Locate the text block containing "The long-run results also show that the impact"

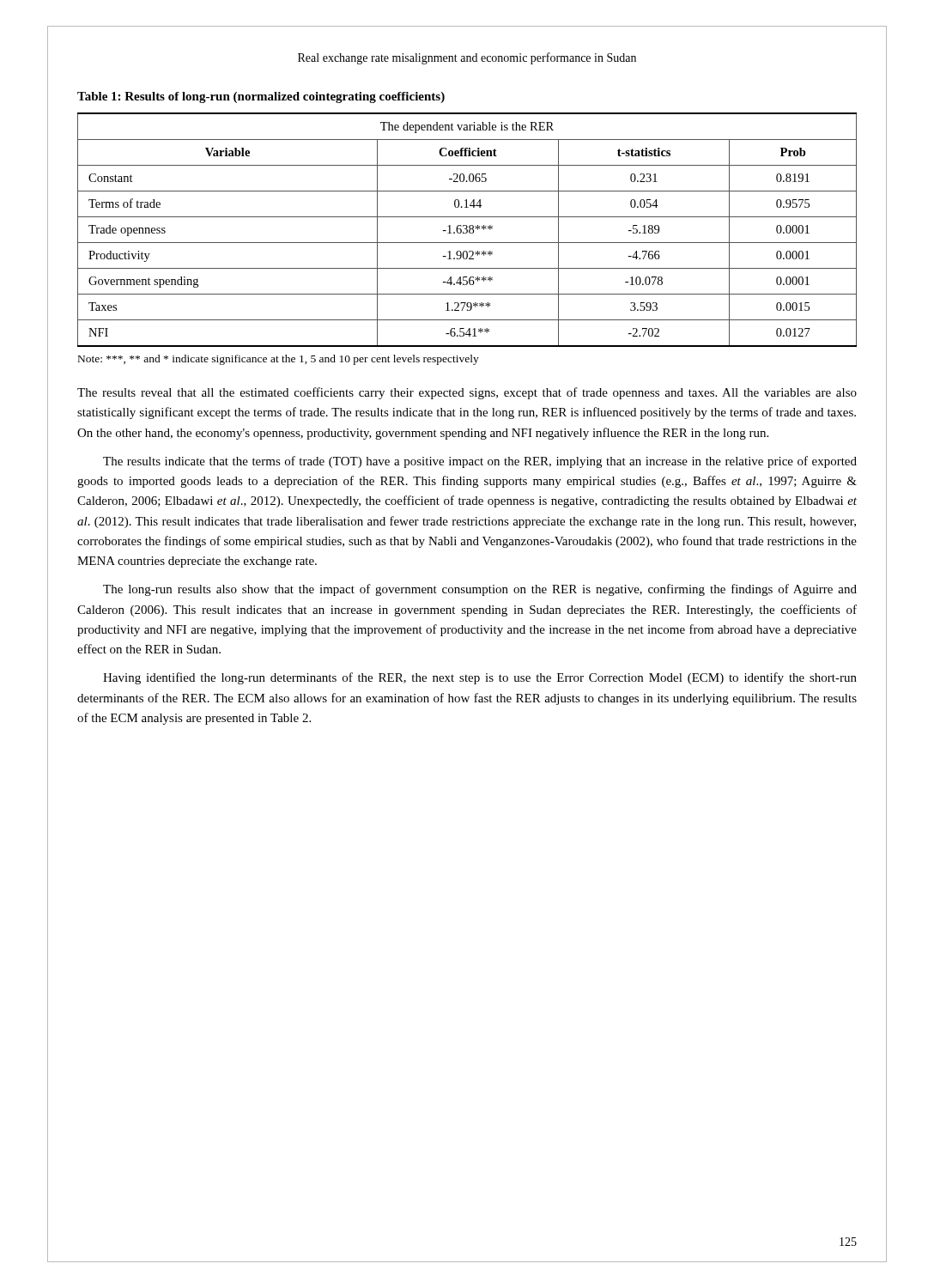[x=467, y=620]
